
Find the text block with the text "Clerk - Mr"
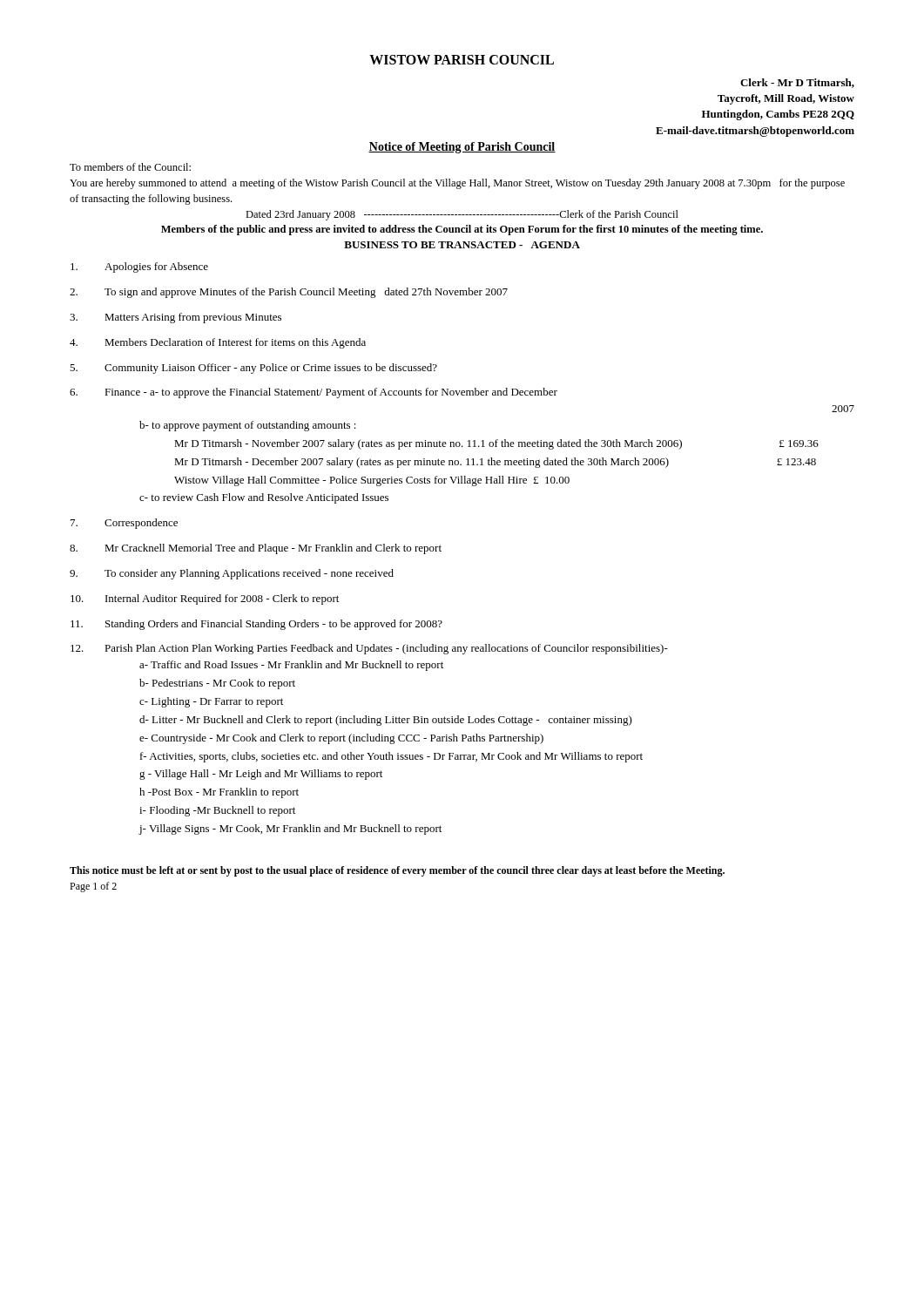[755, 106]
